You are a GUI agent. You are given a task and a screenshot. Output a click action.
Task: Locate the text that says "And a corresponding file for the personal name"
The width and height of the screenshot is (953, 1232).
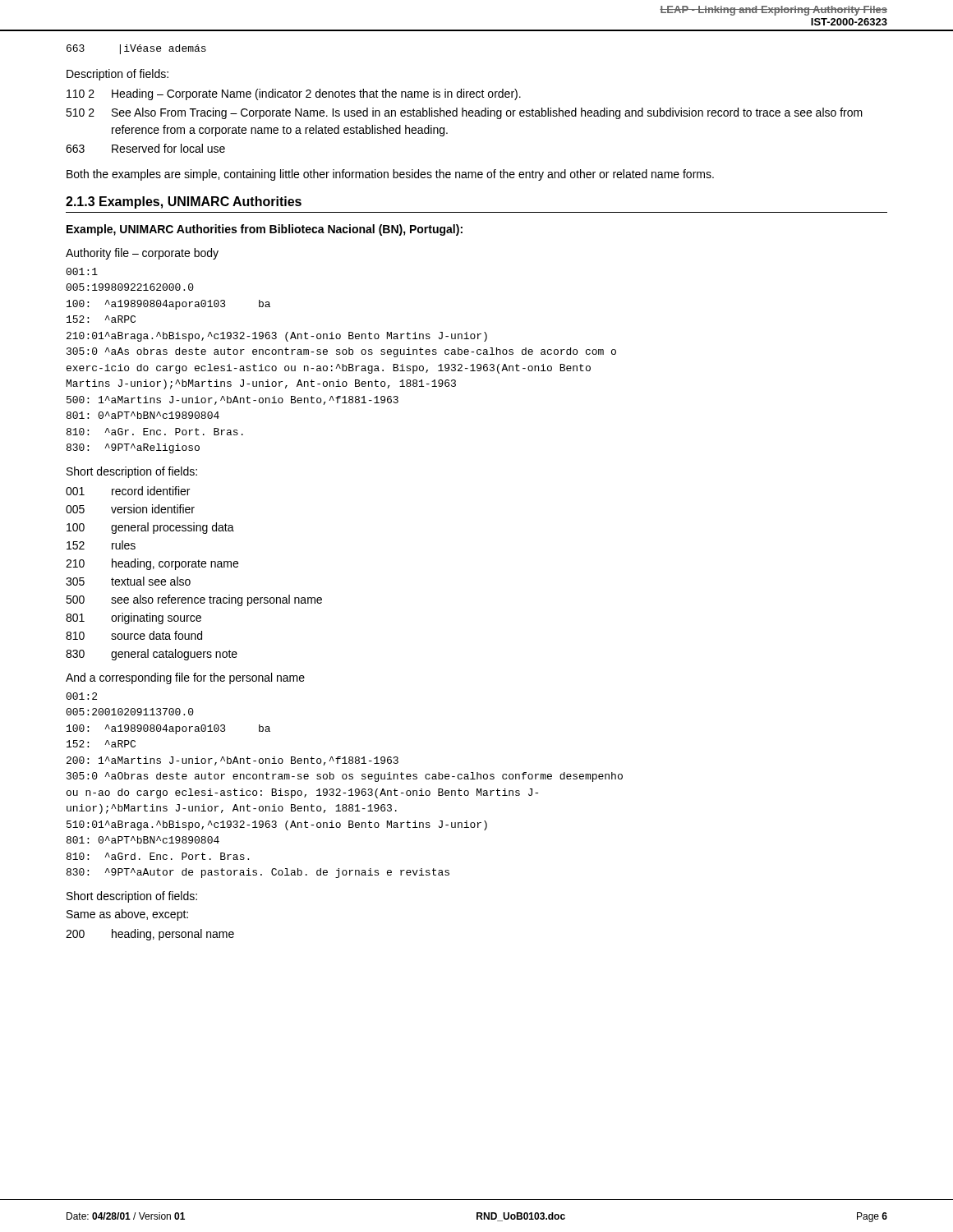[x=185, y=677]
